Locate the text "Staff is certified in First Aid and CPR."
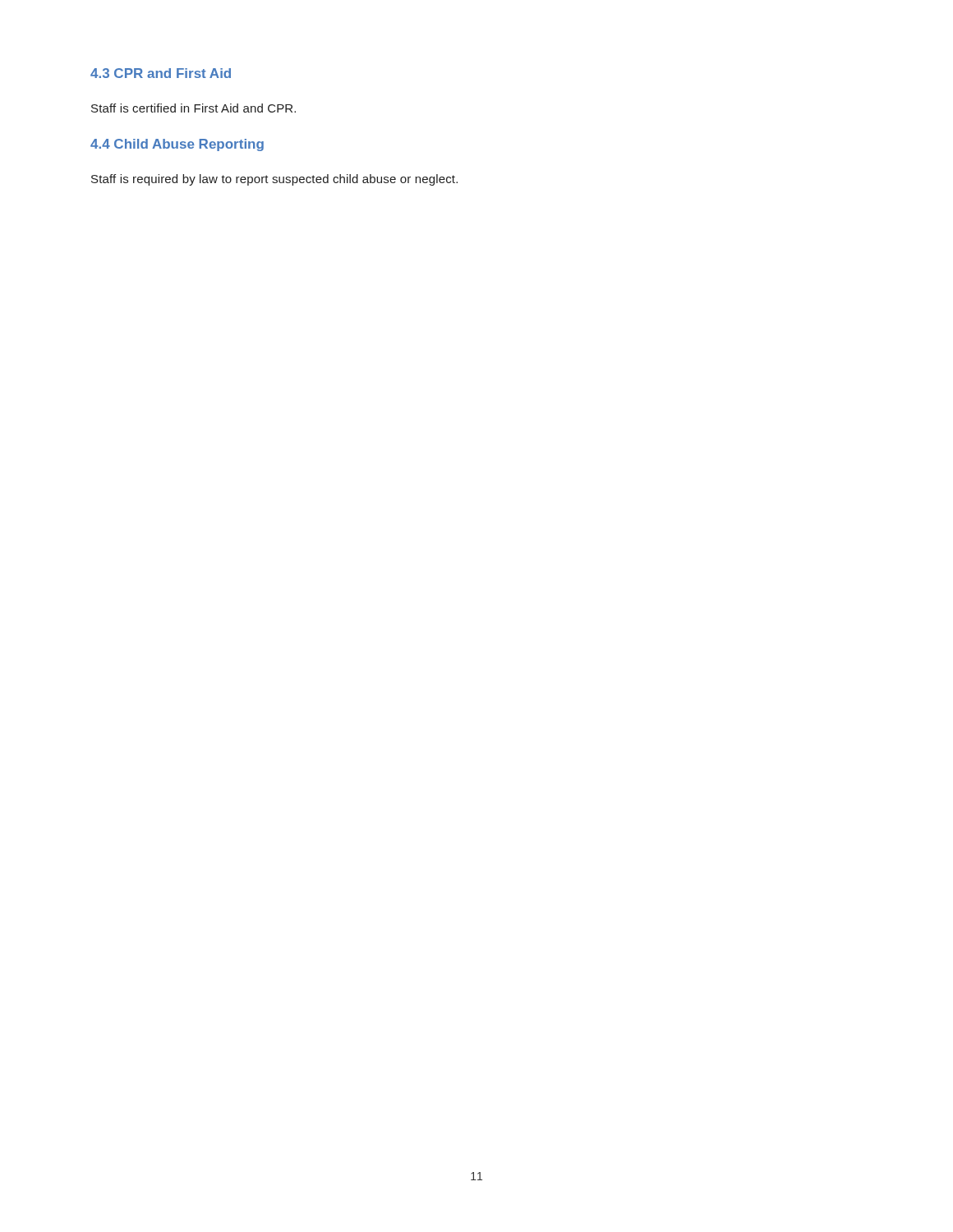This screenshot has height=1232, width=953. [193, 108]
